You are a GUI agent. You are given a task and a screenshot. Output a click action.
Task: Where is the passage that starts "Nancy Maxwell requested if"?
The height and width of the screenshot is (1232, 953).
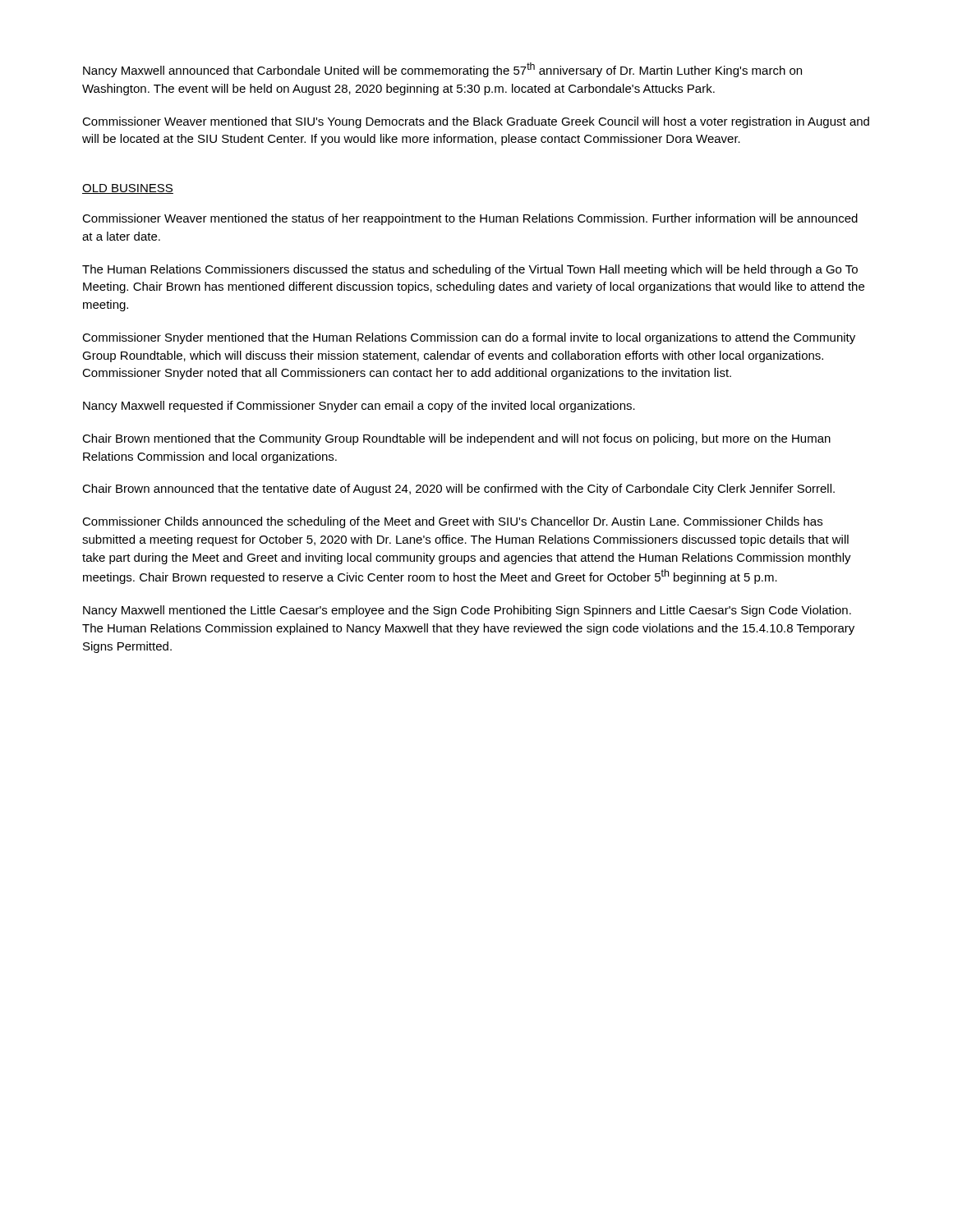tap(359, 405)
